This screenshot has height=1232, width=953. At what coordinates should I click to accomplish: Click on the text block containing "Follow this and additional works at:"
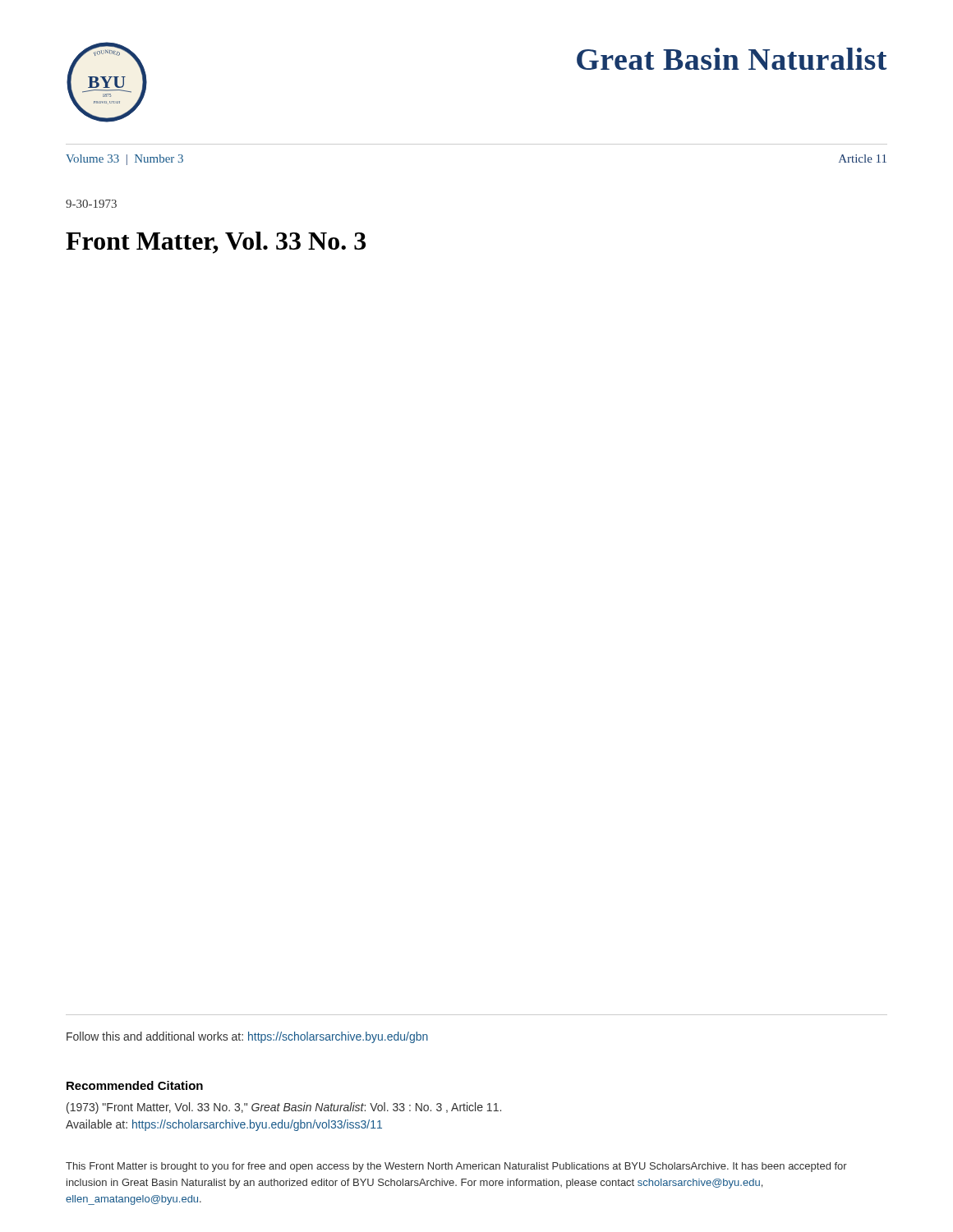[247, 1037]
